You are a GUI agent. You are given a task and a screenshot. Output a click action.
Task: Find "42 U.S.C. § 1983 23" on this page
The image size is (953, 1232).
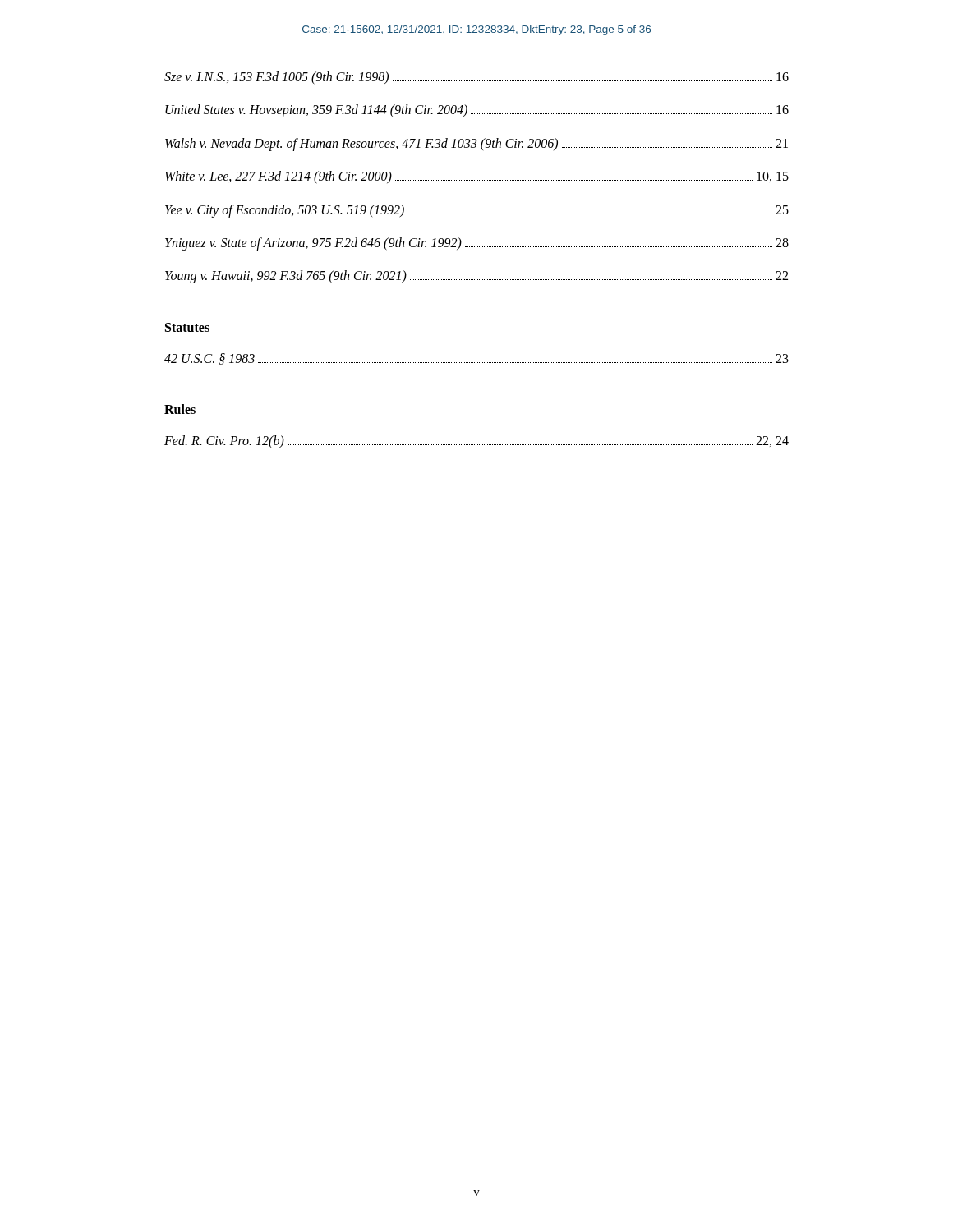pos(476,359)
